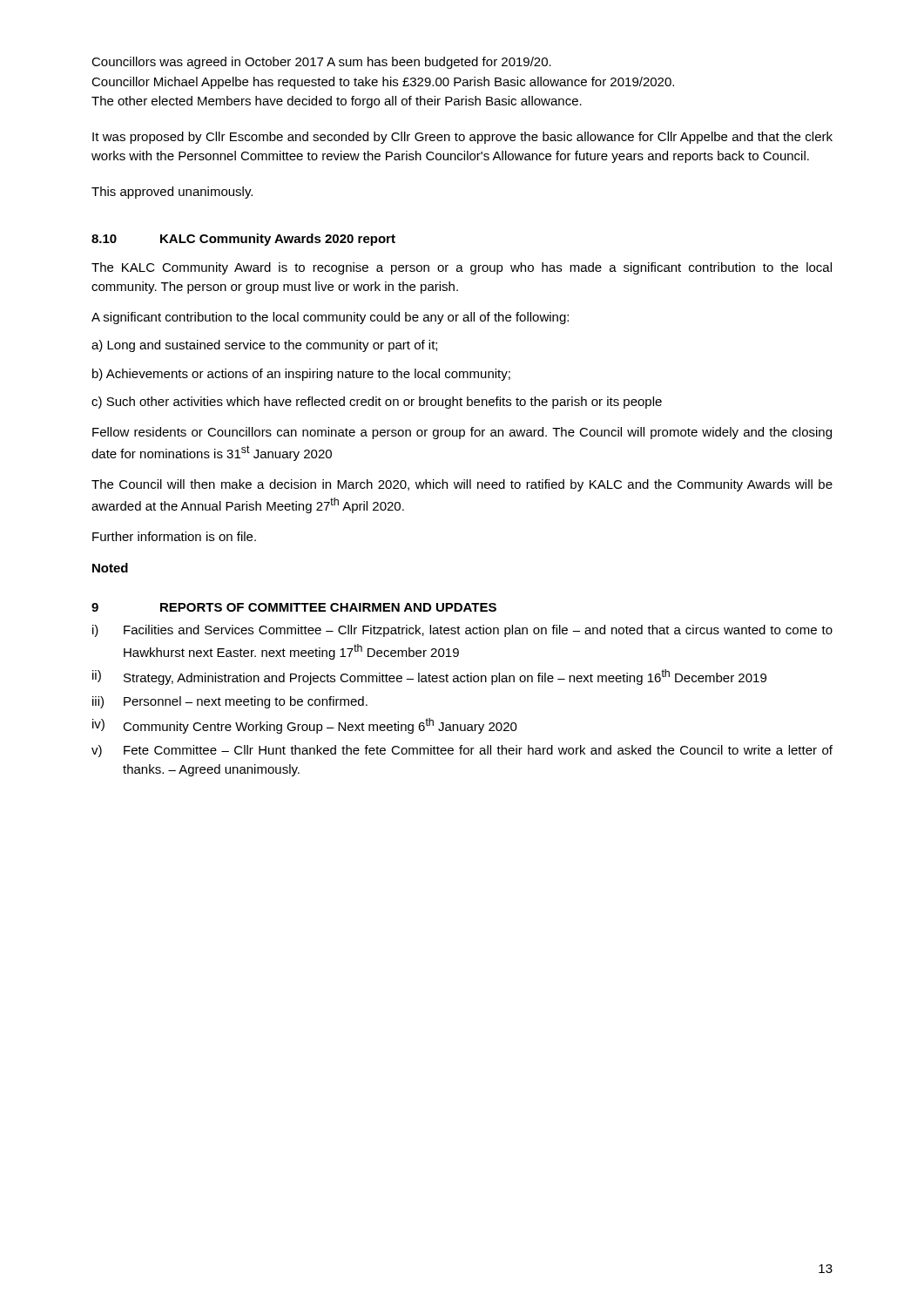The height and width of the screenshot is (1307, 924).
Task: Locate the section header with the text "8.10 KALC Community Awards 2020 report"
Action: click(243, 239)
